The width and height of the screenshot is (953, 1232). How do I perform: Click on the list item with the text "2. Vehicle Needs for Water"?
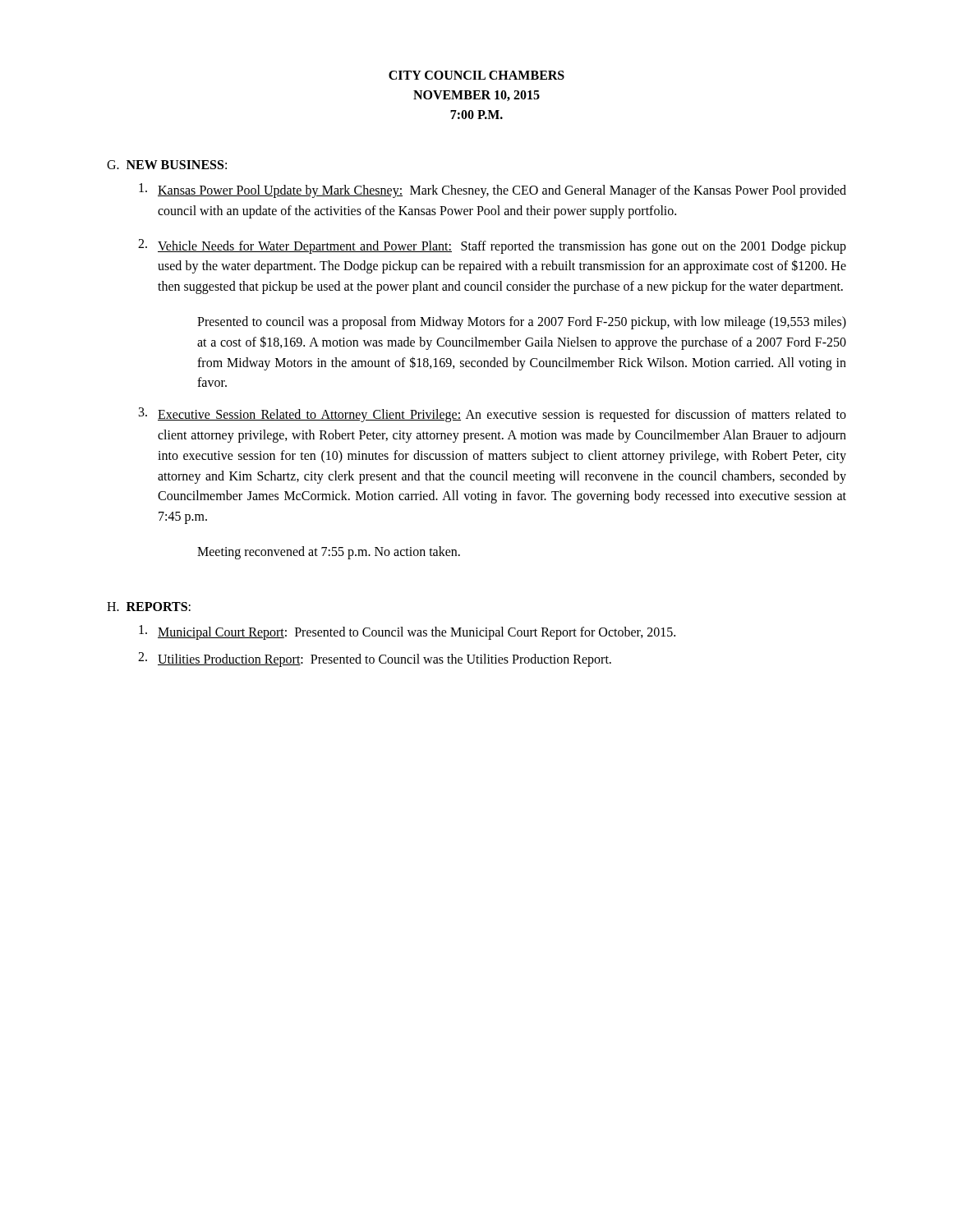click(476, 267)
